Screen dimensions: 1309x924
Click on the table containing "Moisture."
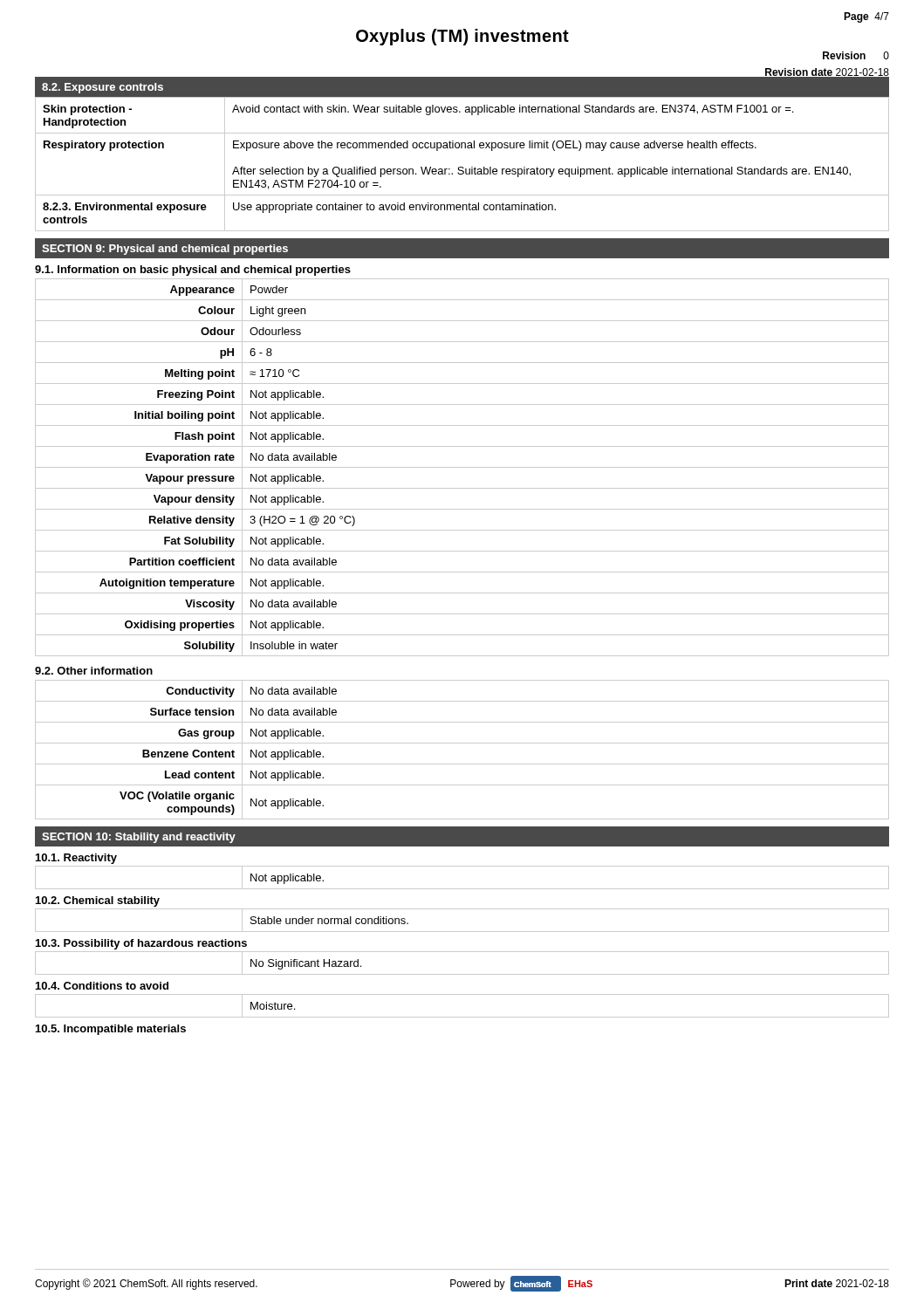(x=462, y=1006)
